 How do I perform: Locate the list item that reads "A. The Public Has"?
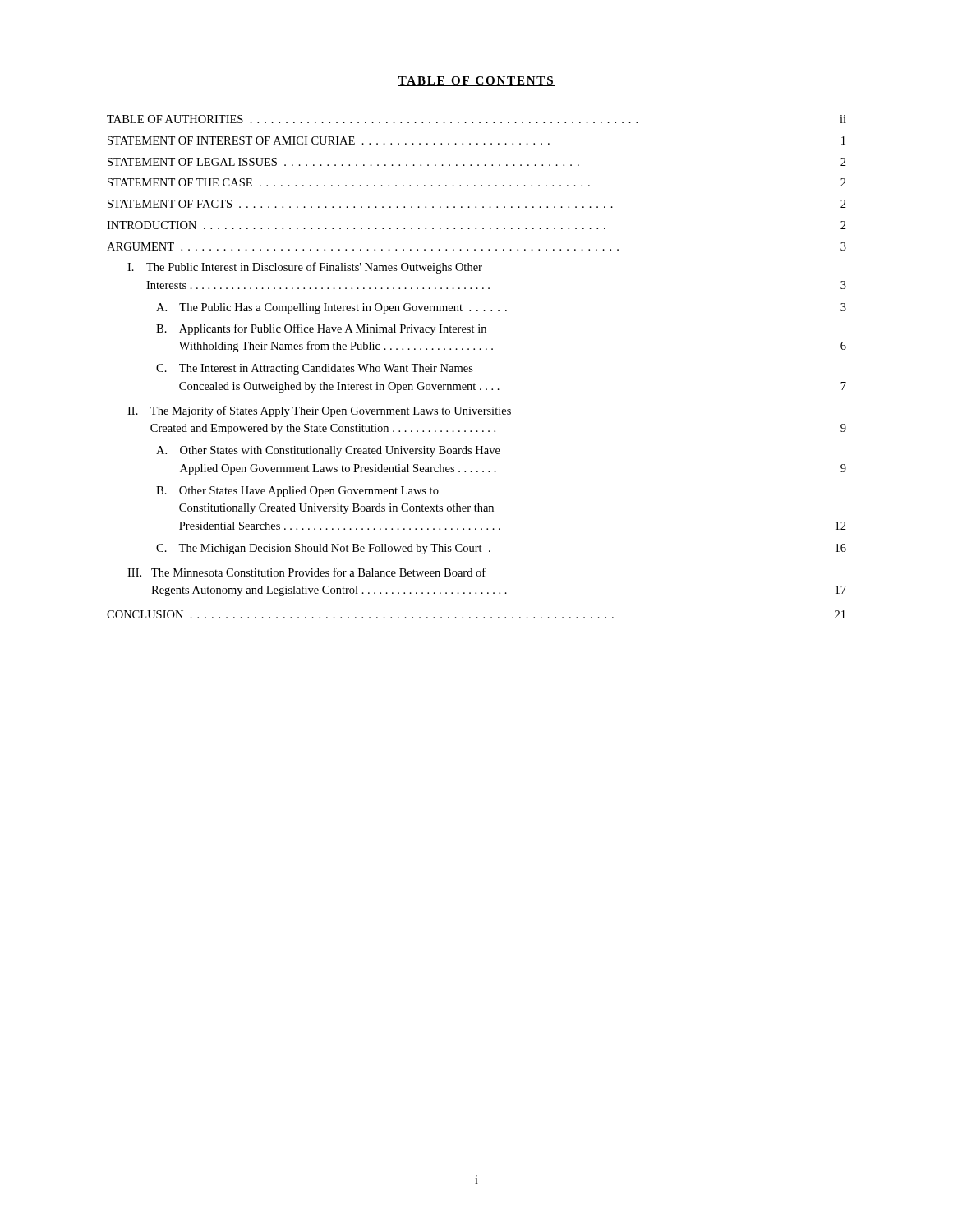click(501, 308)
